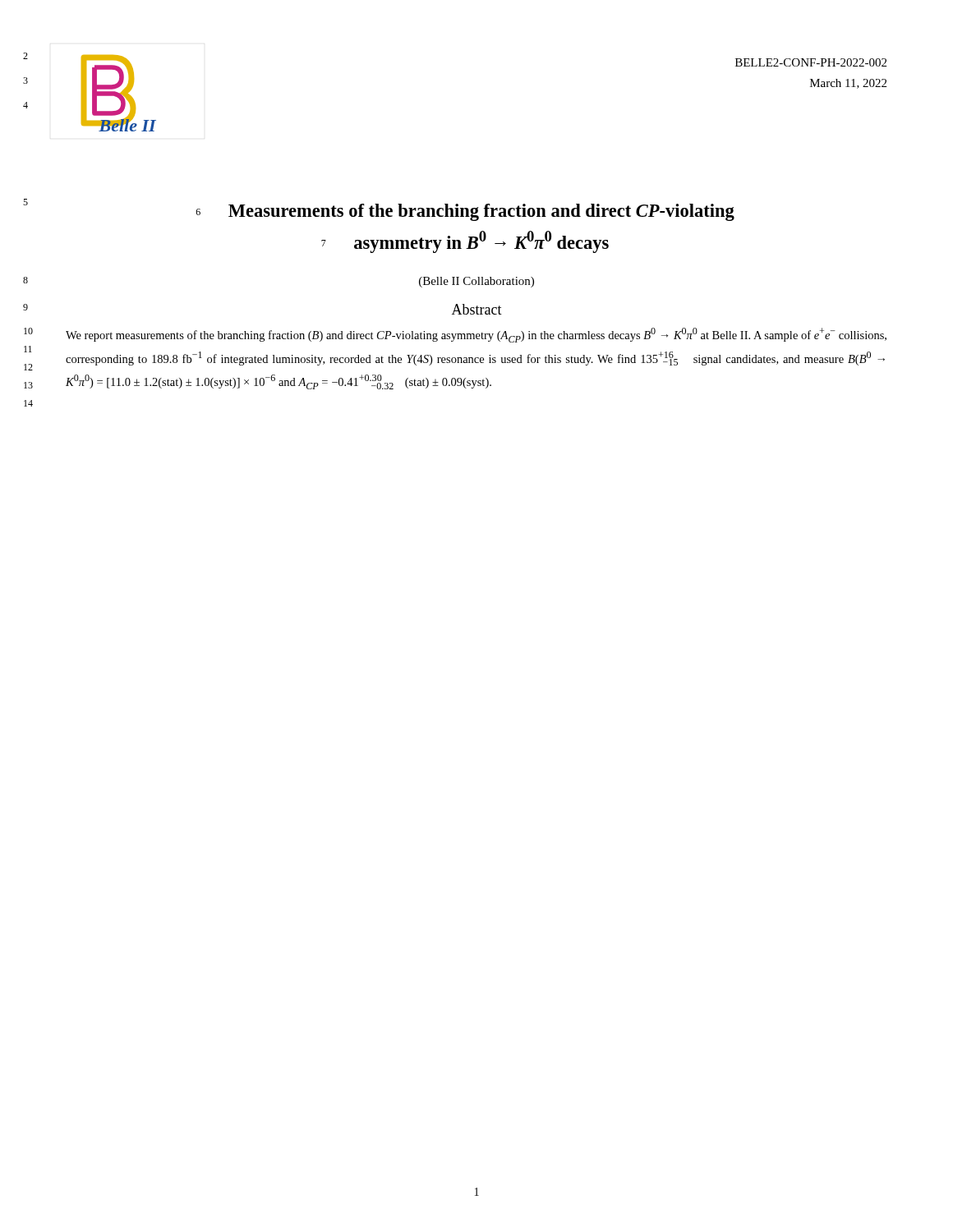Screen dimensions: 1232x953
Task: Click the logo
Action: [x=127, y=91]
